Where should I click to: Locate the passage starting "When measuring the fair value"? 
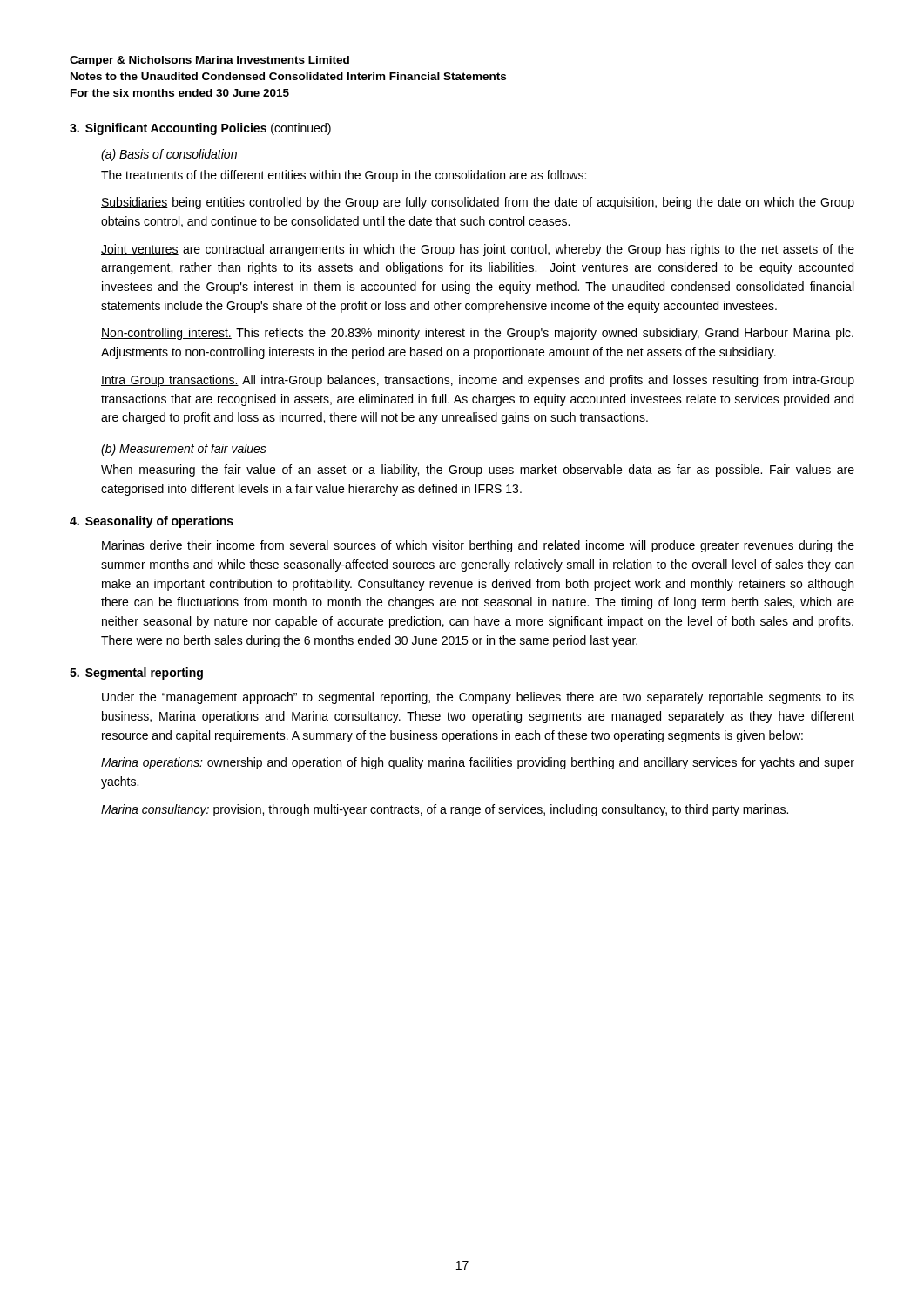point(478,479)
